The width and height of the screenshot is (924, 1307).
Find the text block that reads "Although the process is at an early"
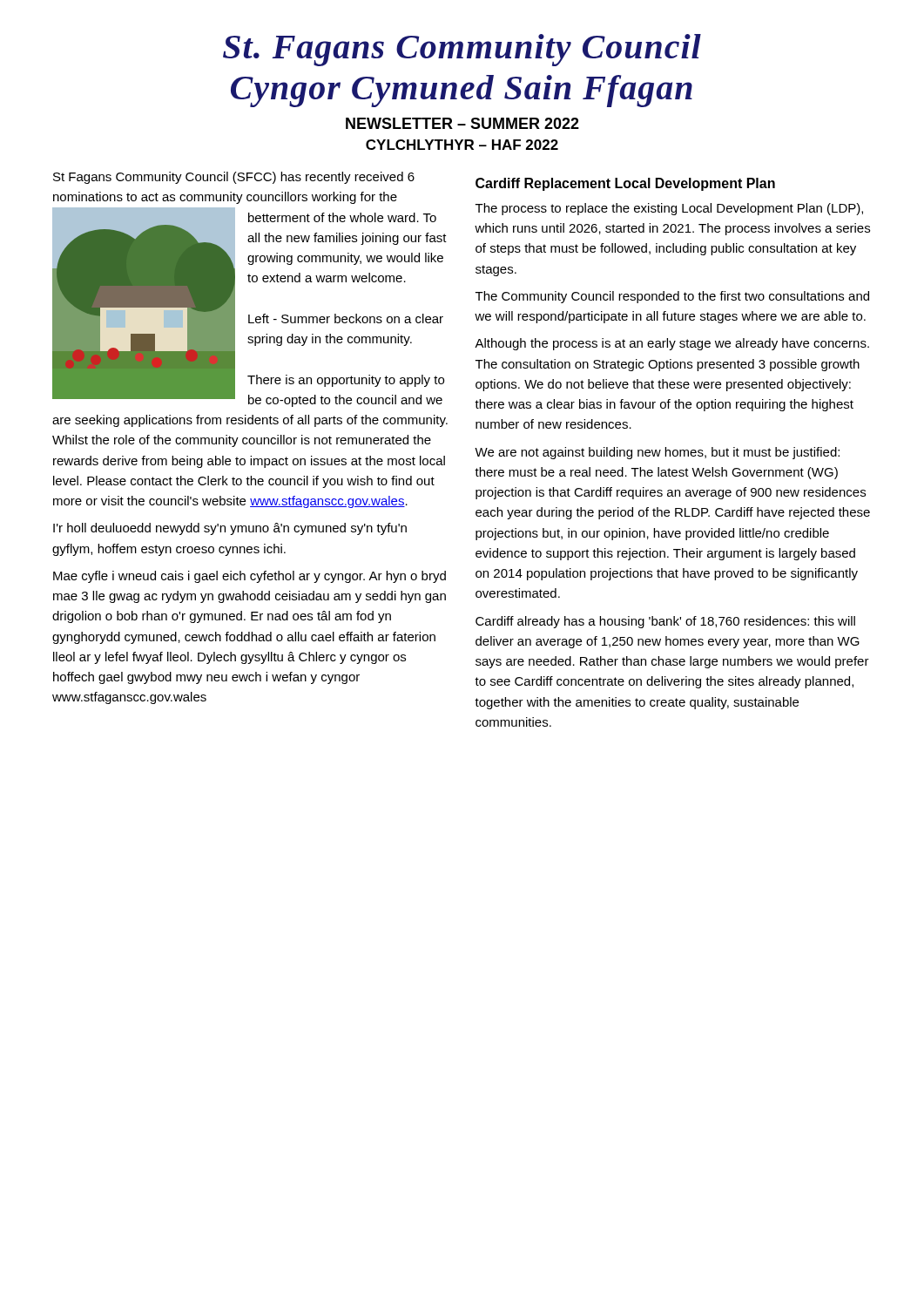pyautogui.click(x=673, y=384)
